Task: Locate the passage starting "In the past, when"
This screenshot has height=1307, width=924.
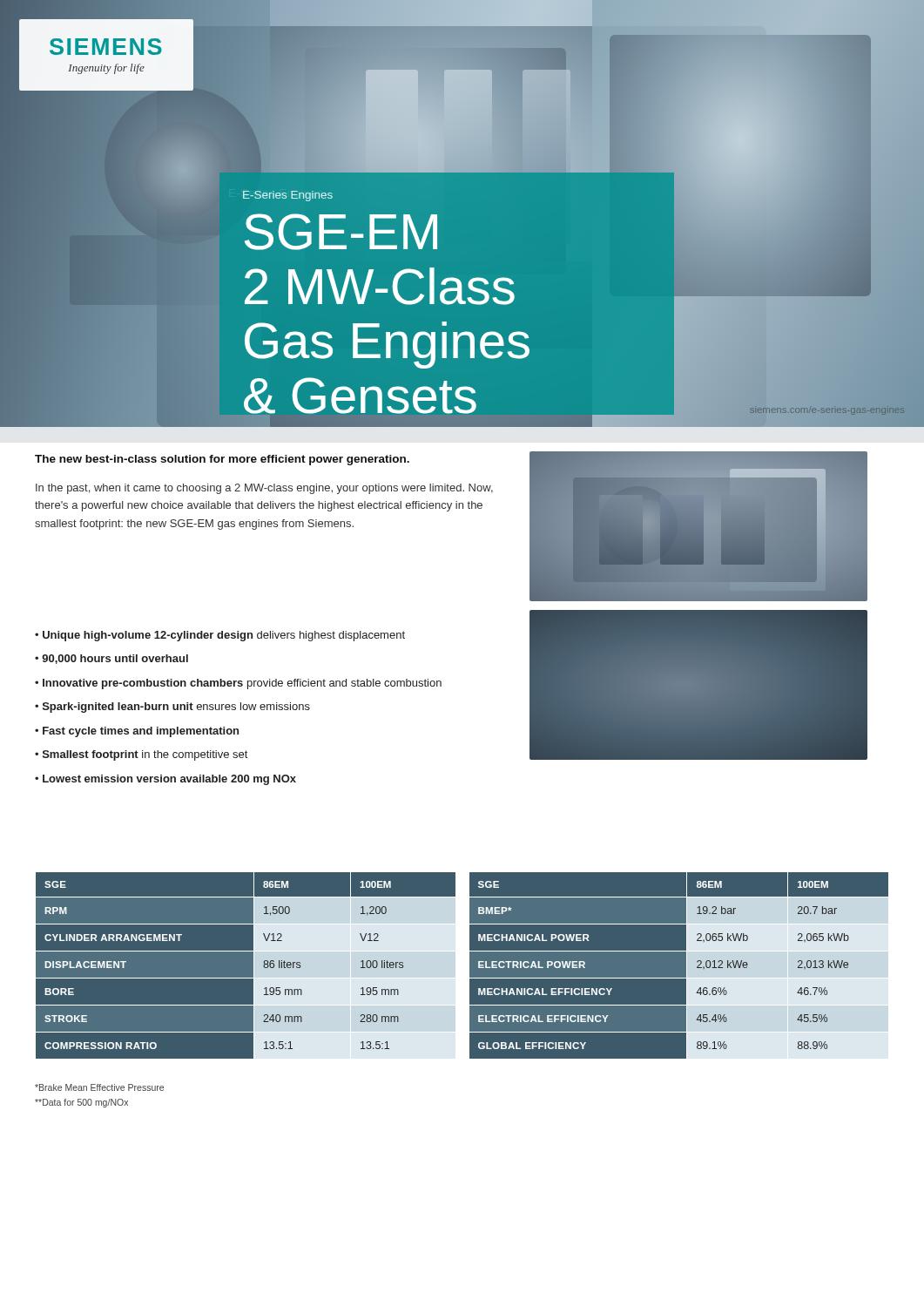Action: click(264, 505)
